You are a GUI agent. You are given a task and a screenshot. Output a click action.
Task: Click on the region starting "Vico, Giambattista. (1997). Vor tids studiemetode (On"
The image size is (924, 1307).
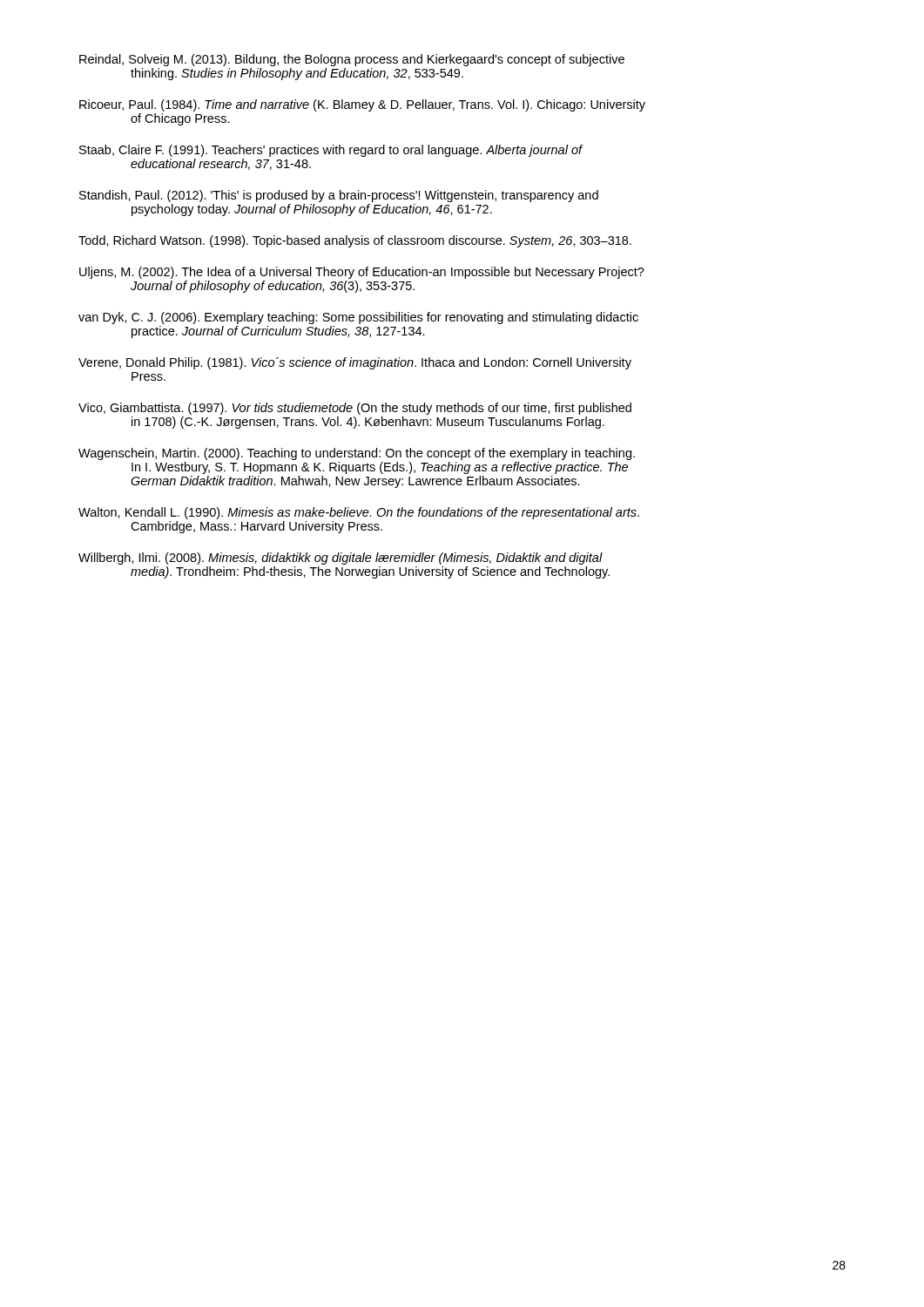coord(462,415)
